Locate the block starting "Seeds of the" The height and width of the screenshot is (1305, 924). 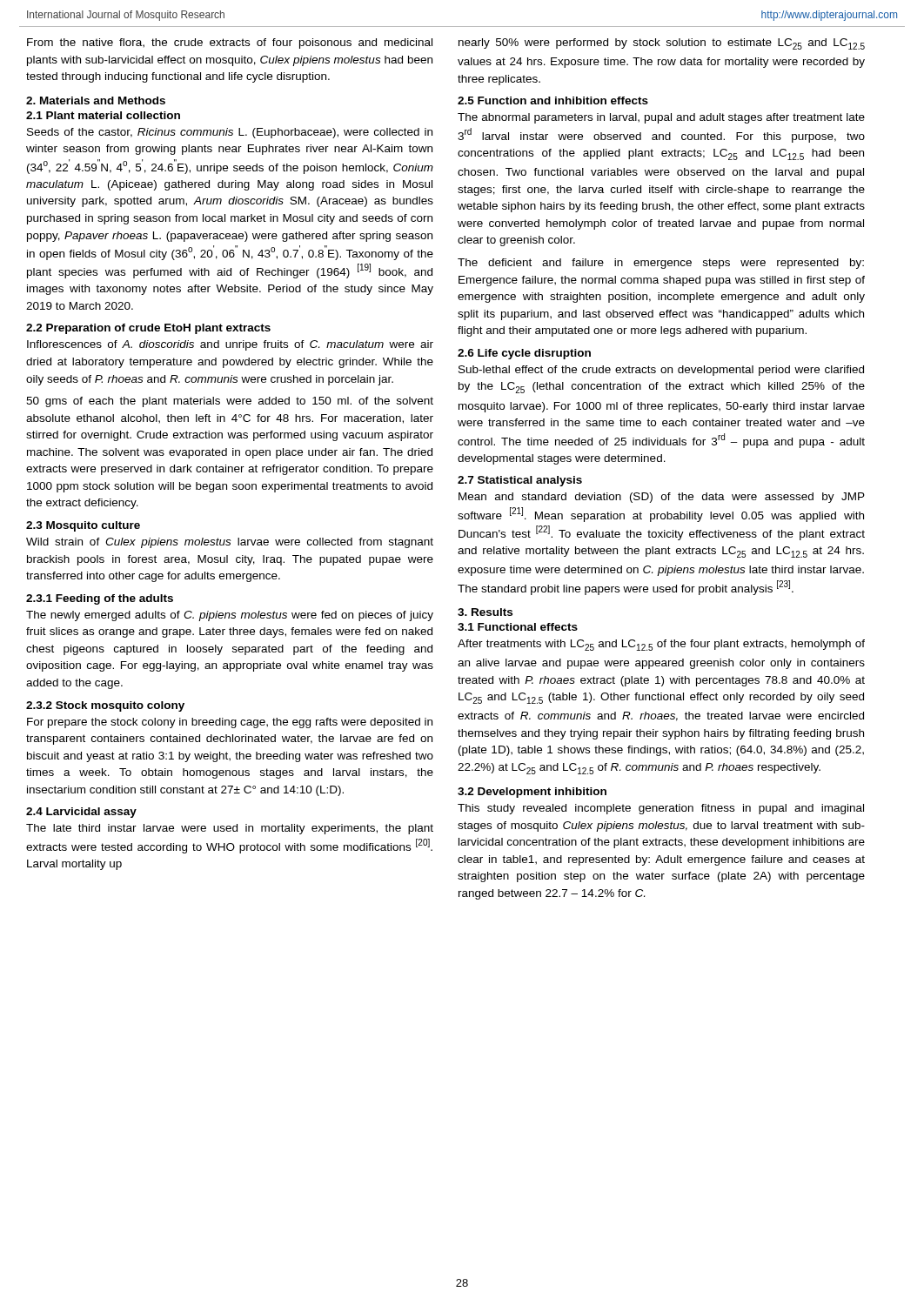[230, 219]
